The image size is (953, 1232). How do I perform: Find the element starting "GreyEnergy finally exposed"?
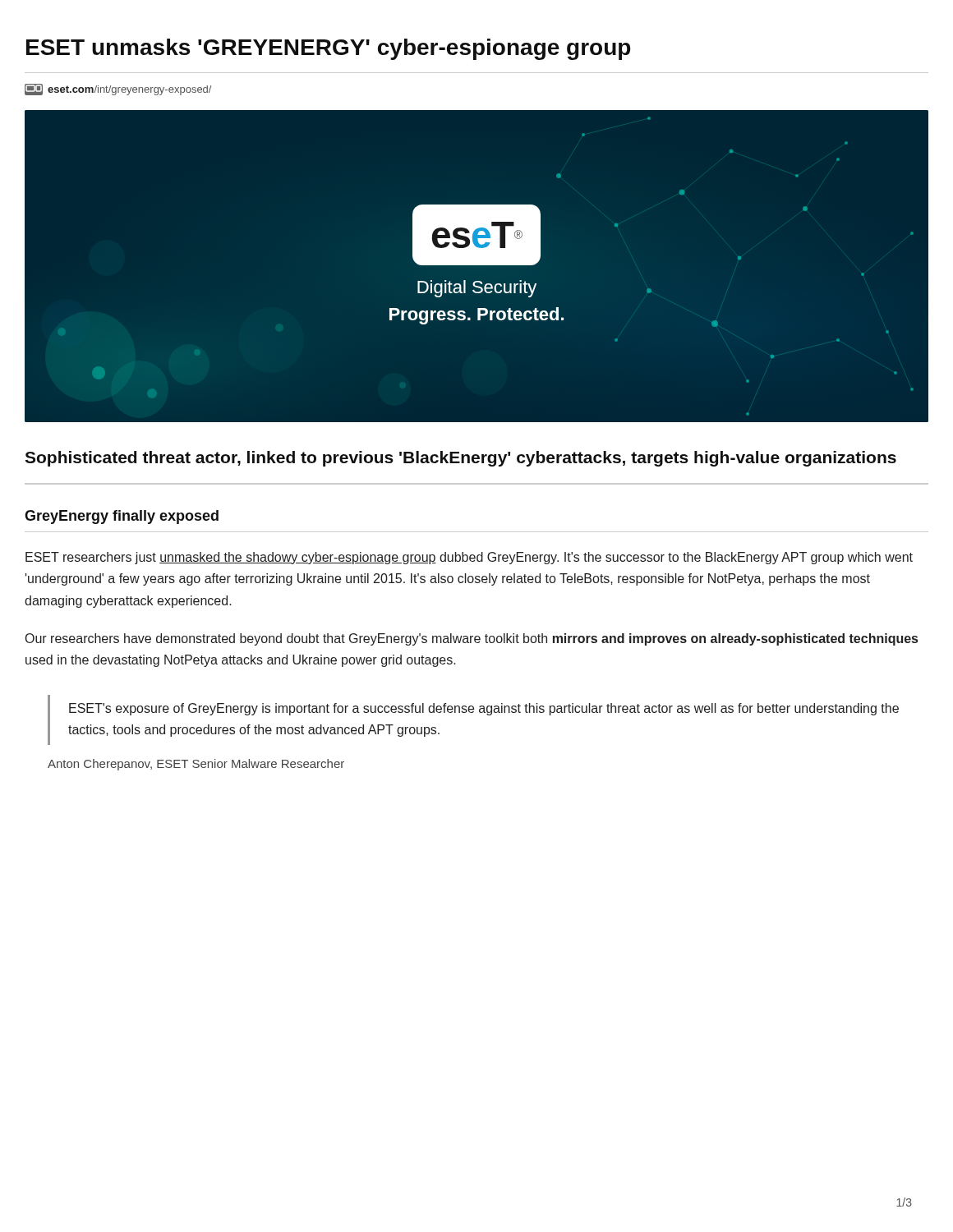pos(122,517)
